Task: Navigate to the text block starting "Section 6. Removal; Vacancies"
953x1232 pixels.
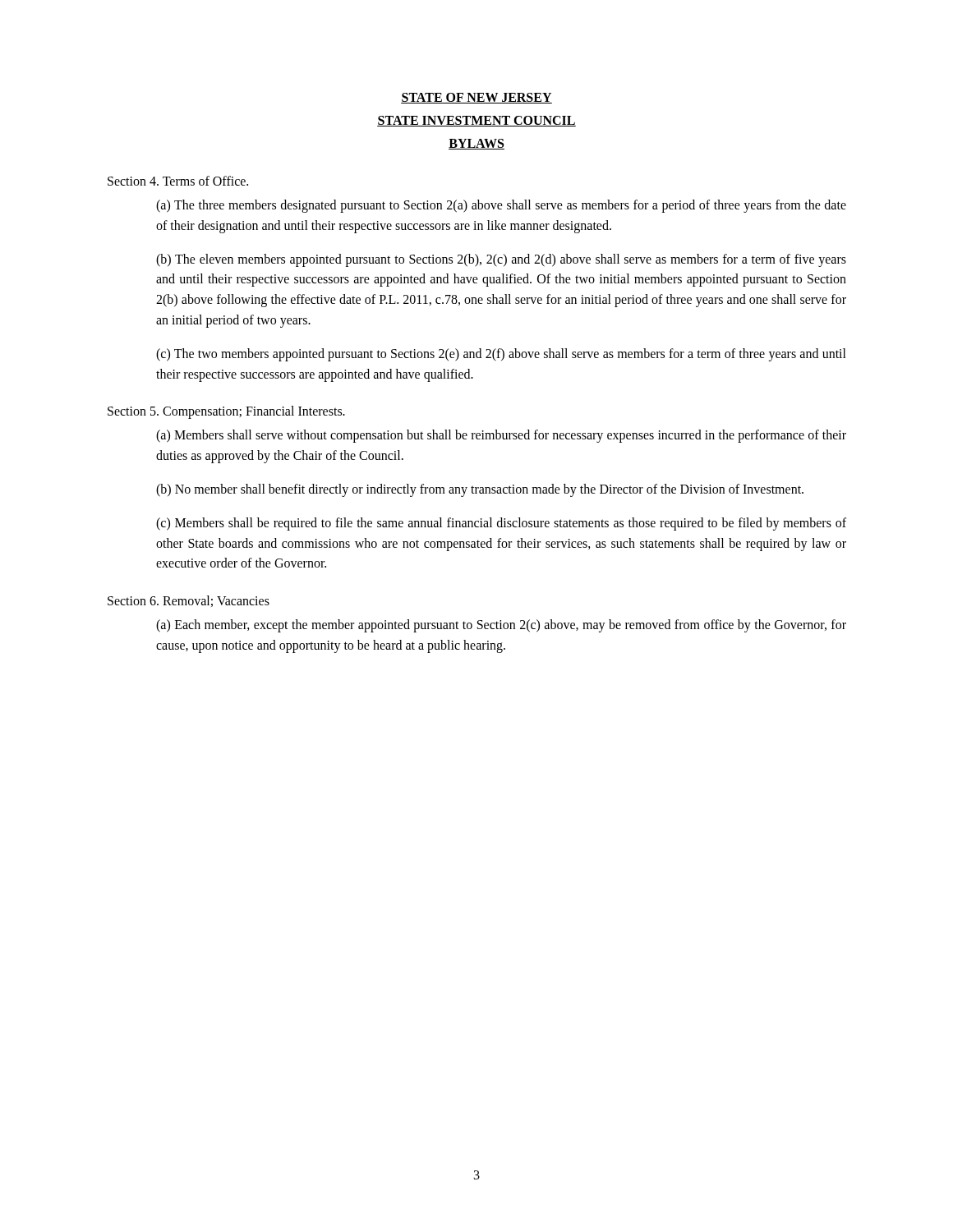Action: 188,601
